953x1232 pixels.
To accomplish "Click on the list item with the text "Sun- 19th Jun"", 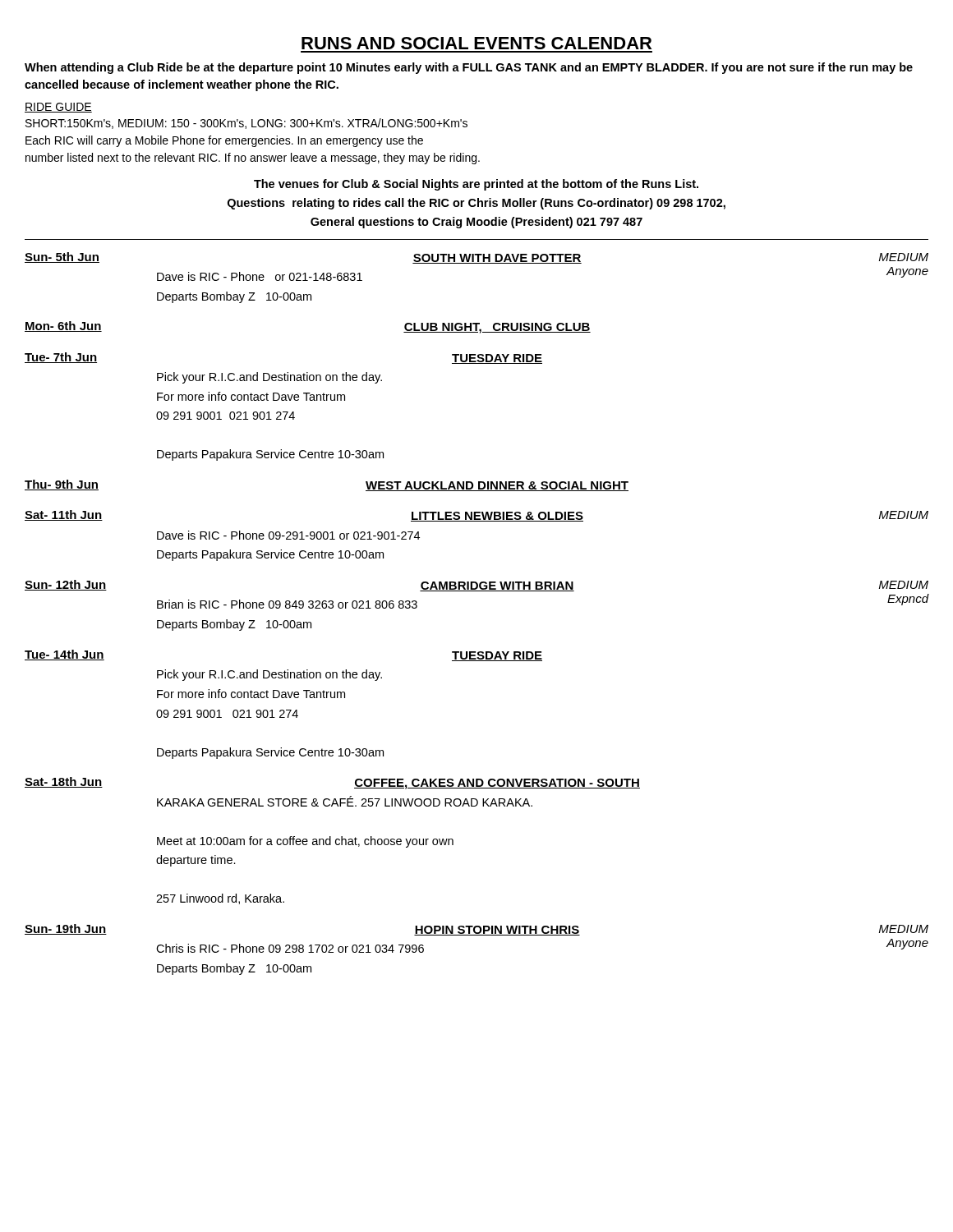I will pyautogui.click(x=65, y=929).
